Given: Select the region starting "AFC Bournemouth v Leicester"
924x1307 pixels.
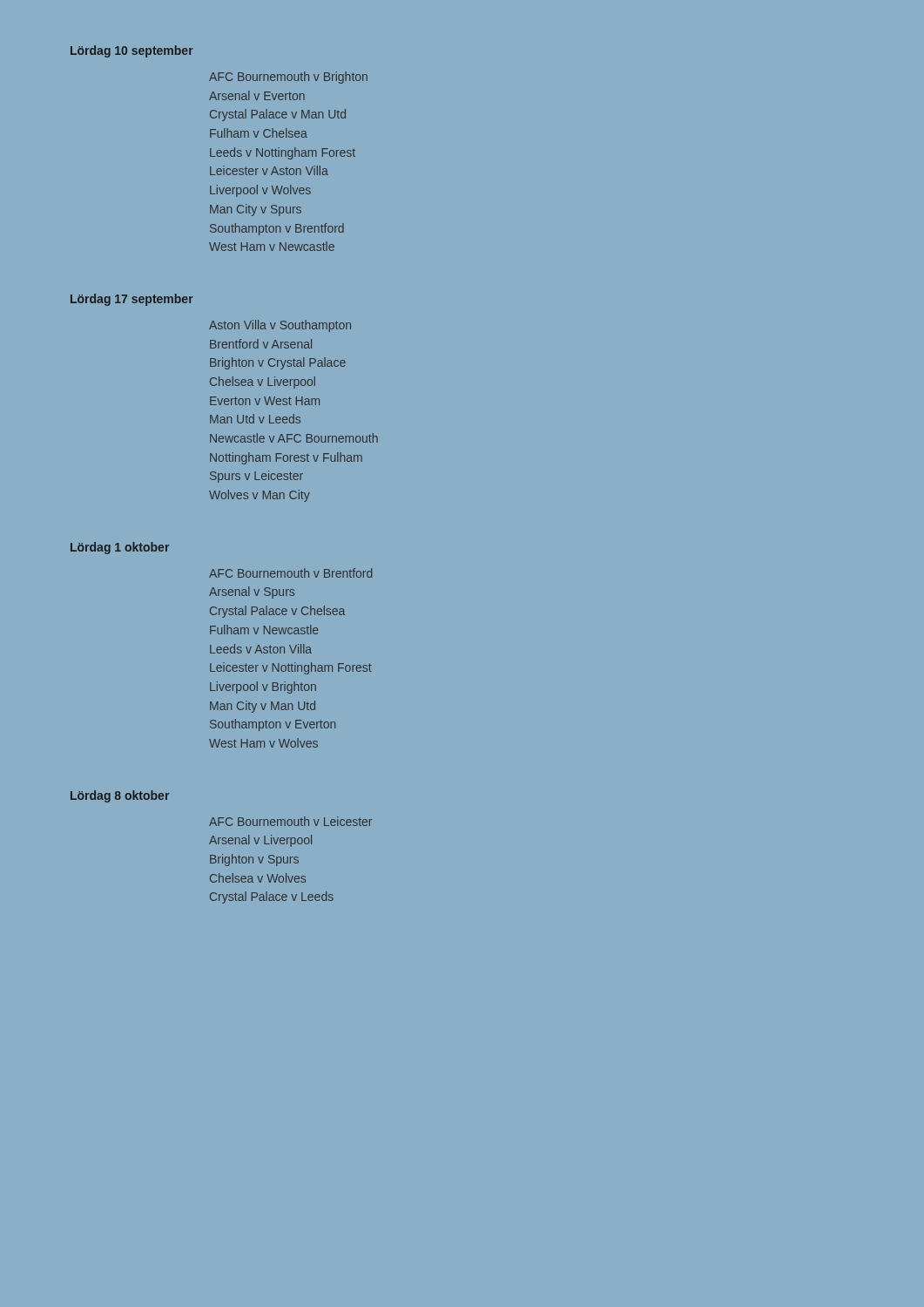Looking at the screenshot, I should coord(291,821).
